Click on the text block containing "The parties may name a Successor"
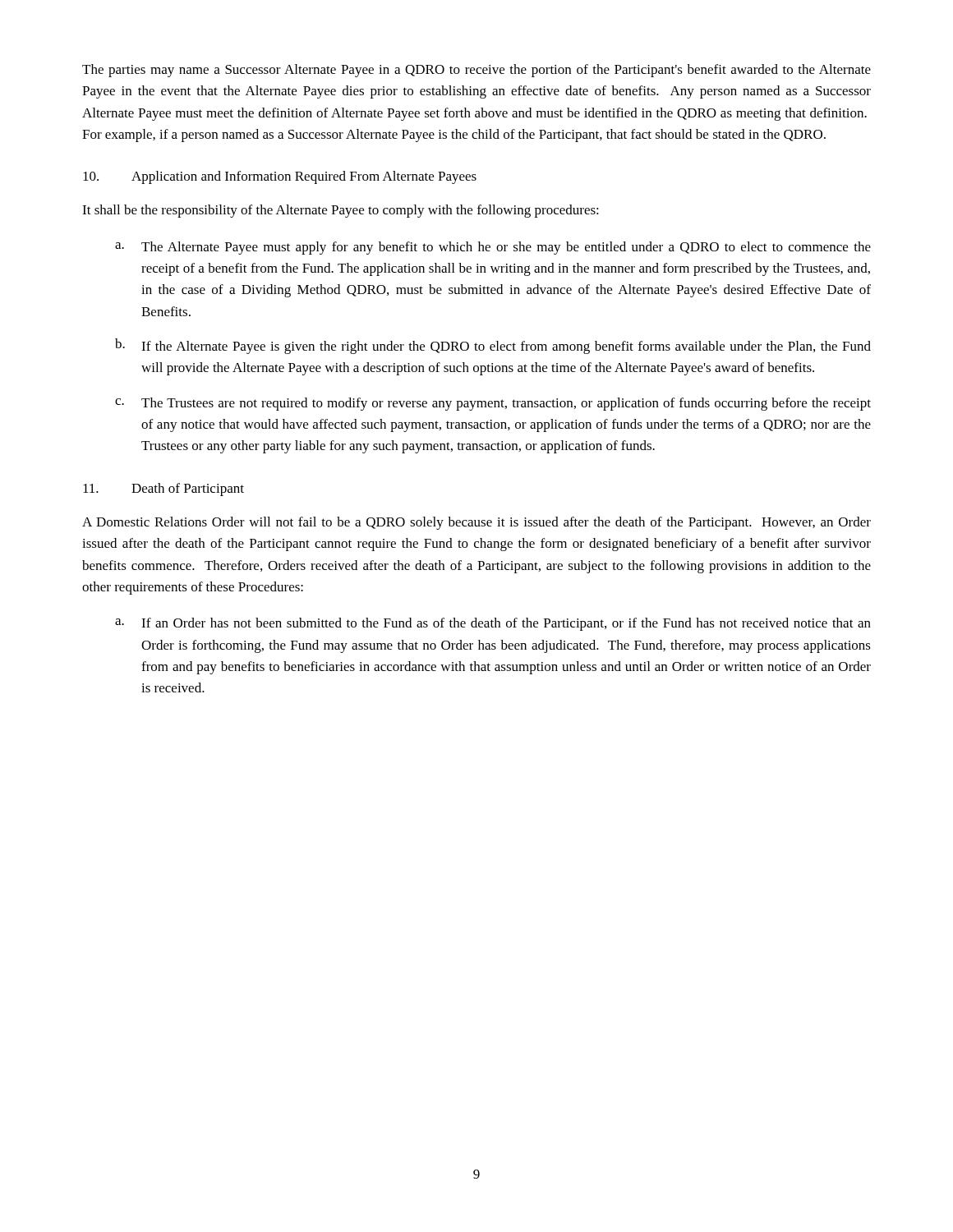 (476, 102)
